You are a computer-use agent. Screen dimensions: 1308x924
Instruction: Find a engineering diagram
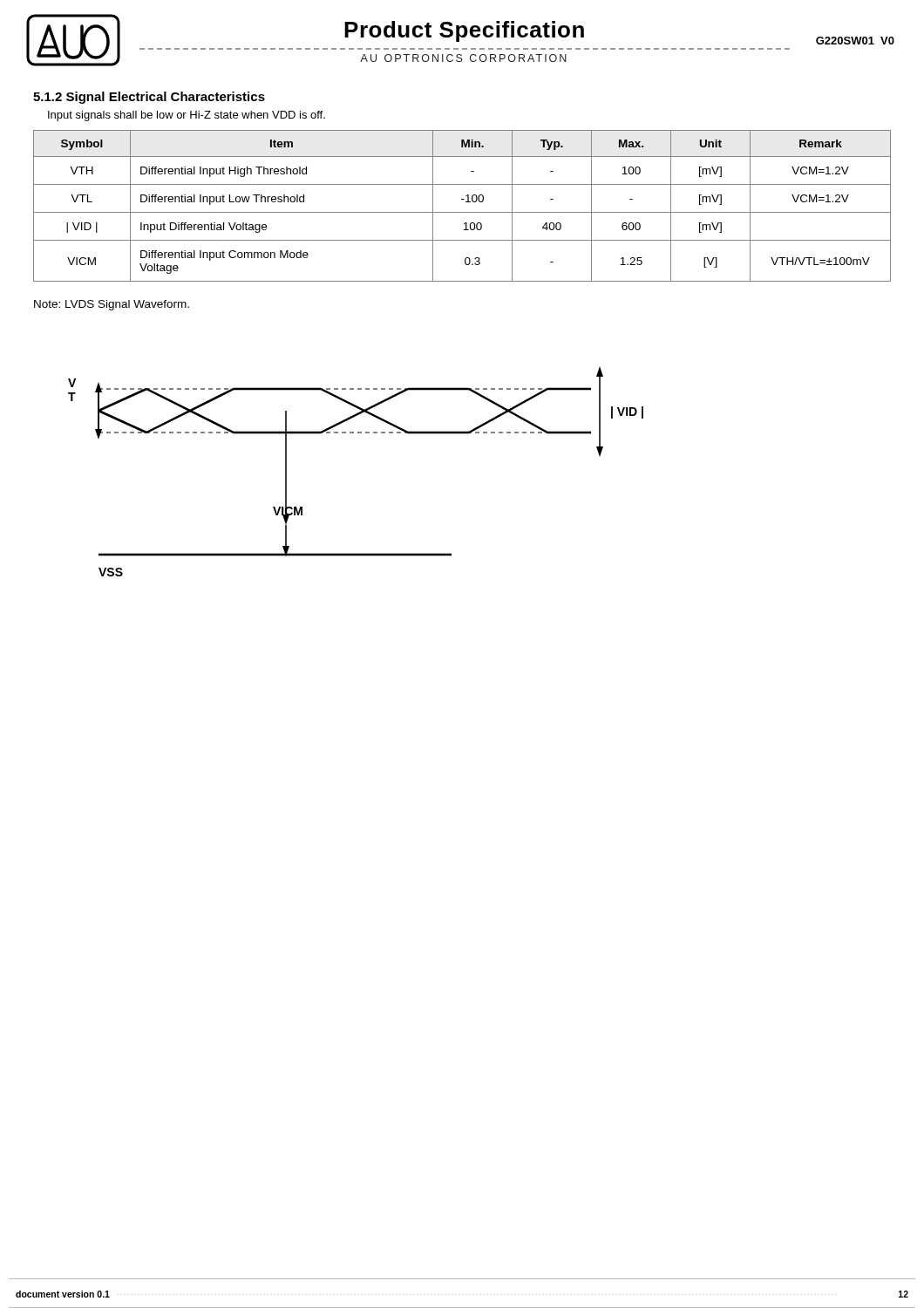[475, 469]
